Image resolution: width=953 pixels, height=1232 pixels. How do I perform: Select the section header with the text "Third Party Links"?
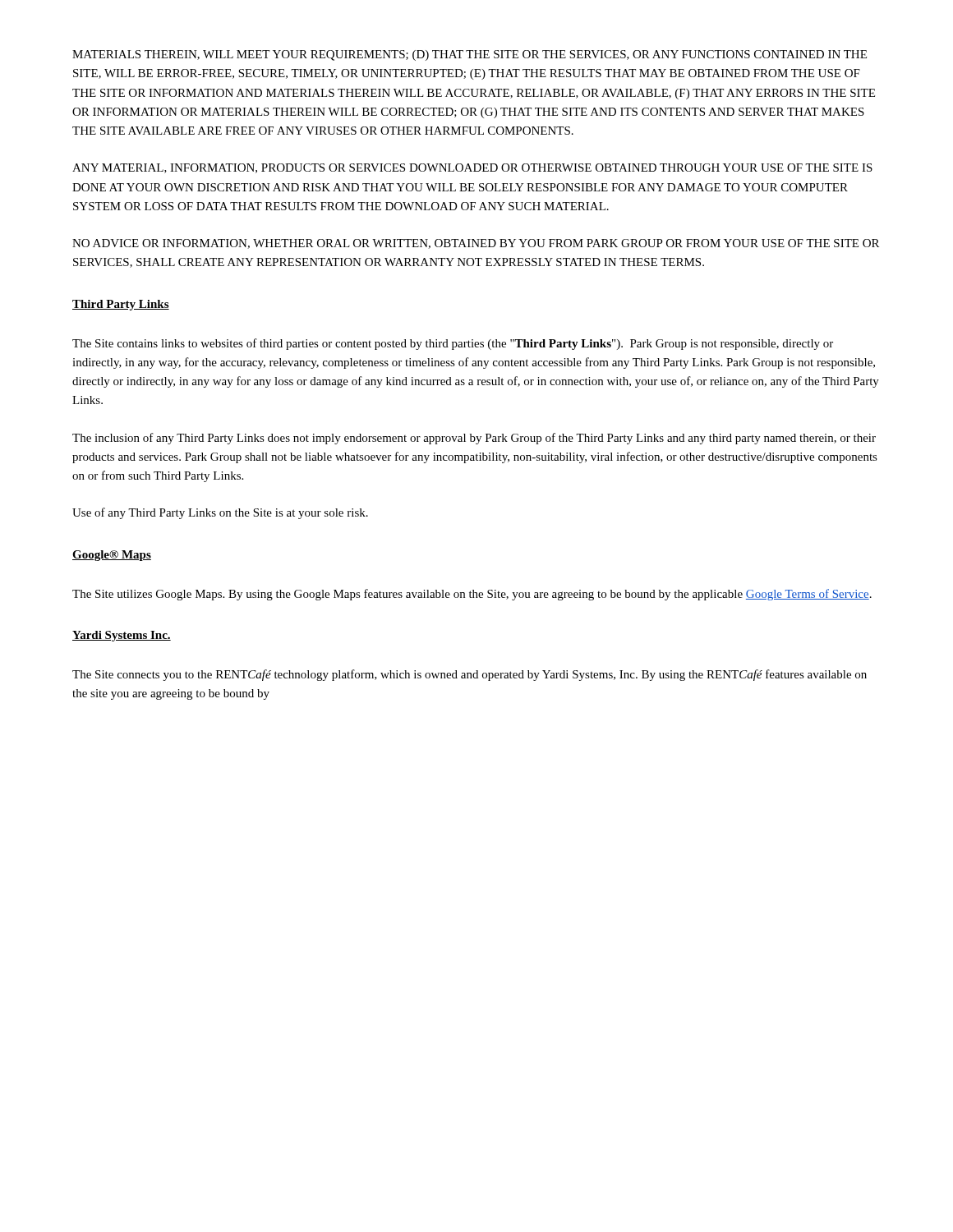tap(121, 304)
